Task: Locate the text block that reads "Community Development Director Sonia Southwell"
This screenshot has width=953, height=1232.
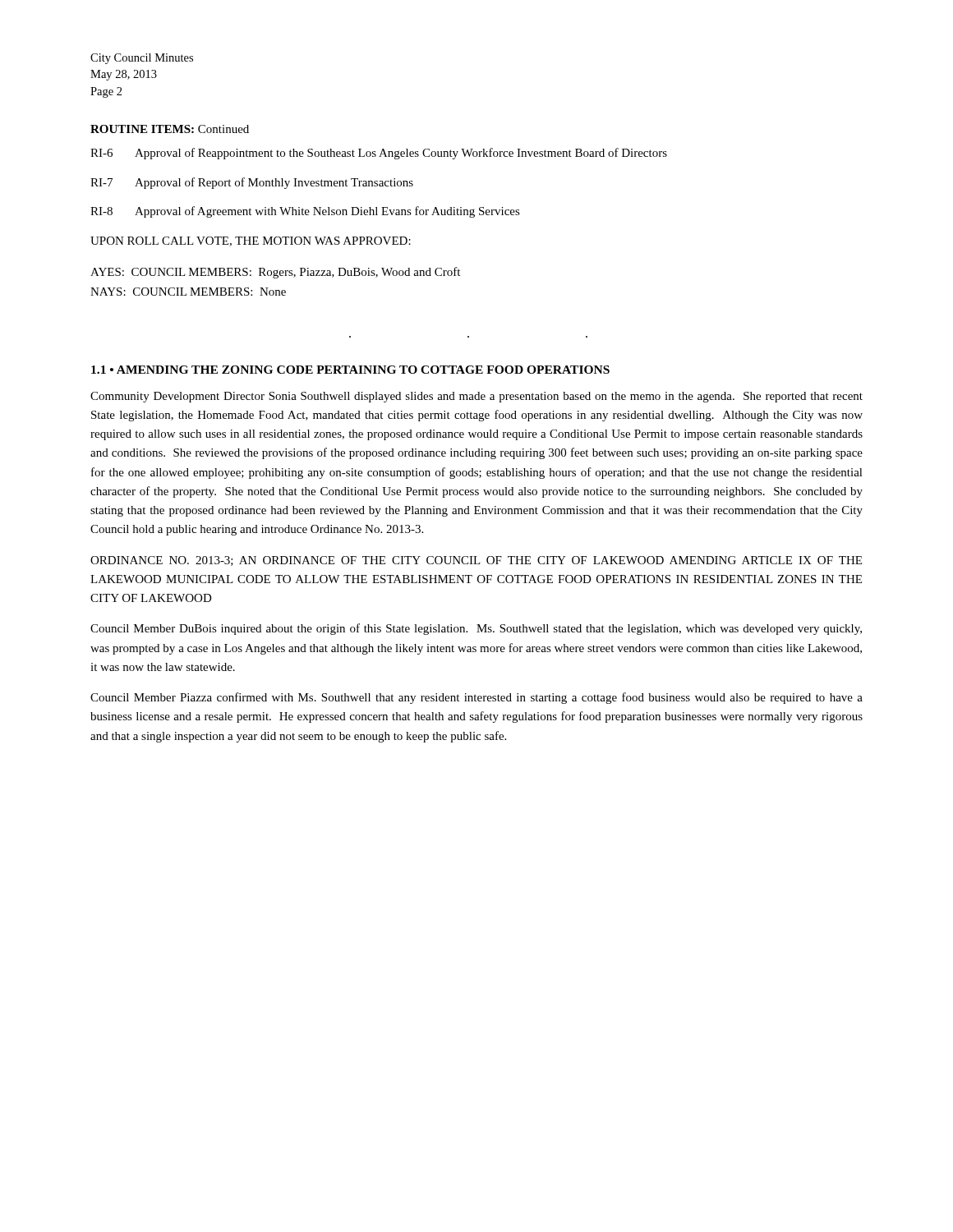Action: coord(476,462)
